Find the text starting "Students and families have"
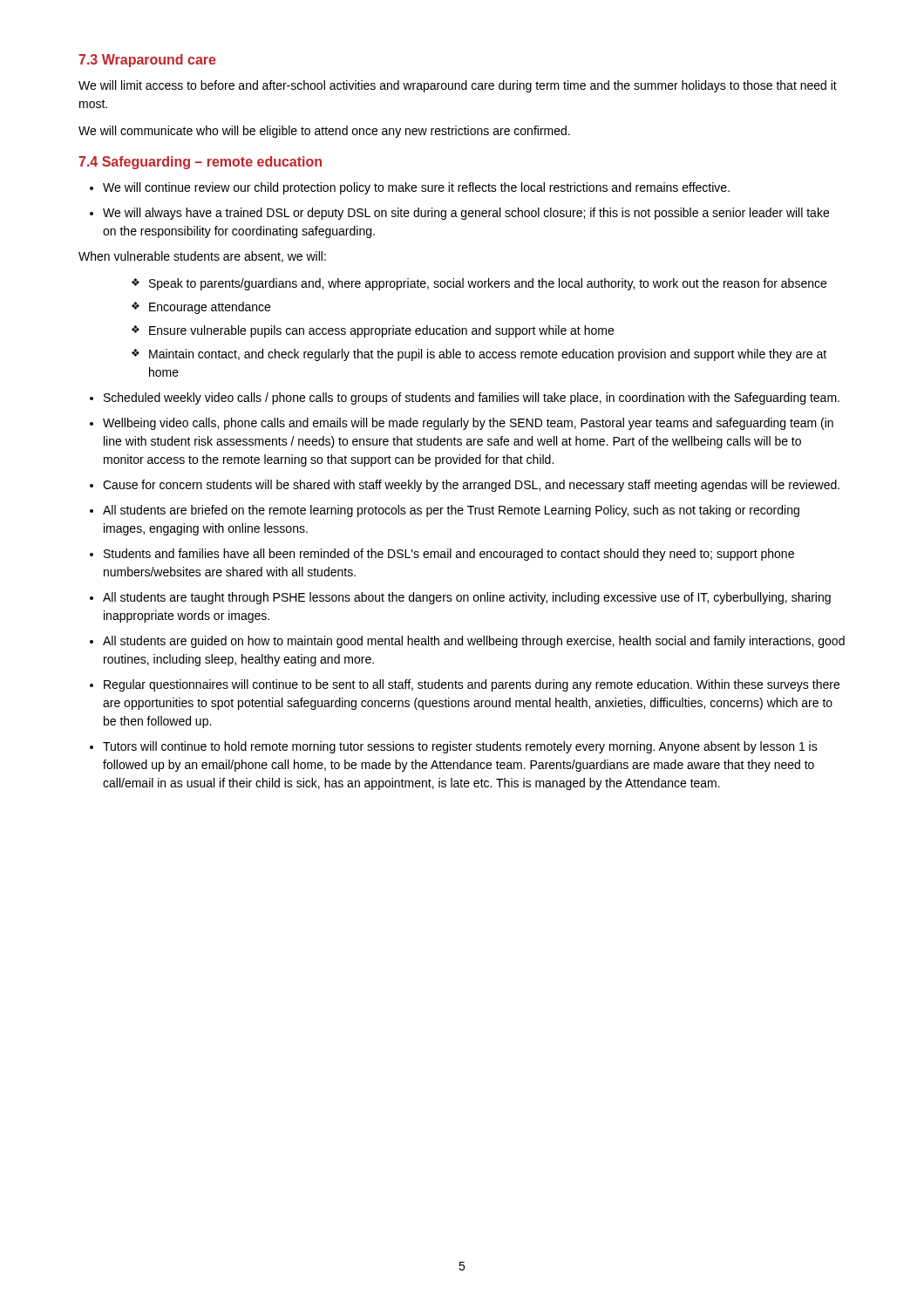This screenshot has width=924, height=1308. (449, 563)
